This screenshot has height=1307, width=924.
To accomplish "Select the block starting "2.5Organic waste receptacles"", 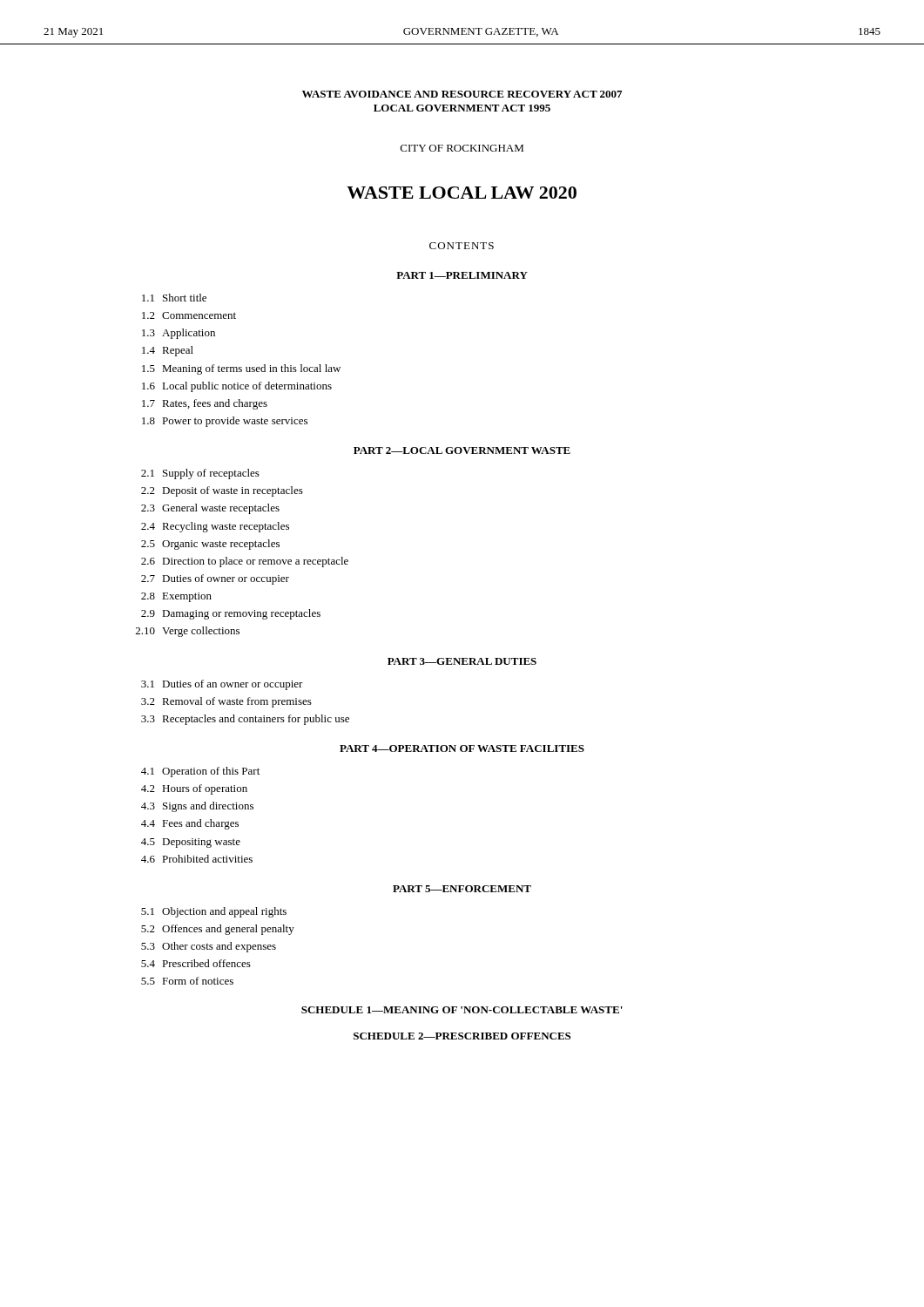I will (210, 545).
